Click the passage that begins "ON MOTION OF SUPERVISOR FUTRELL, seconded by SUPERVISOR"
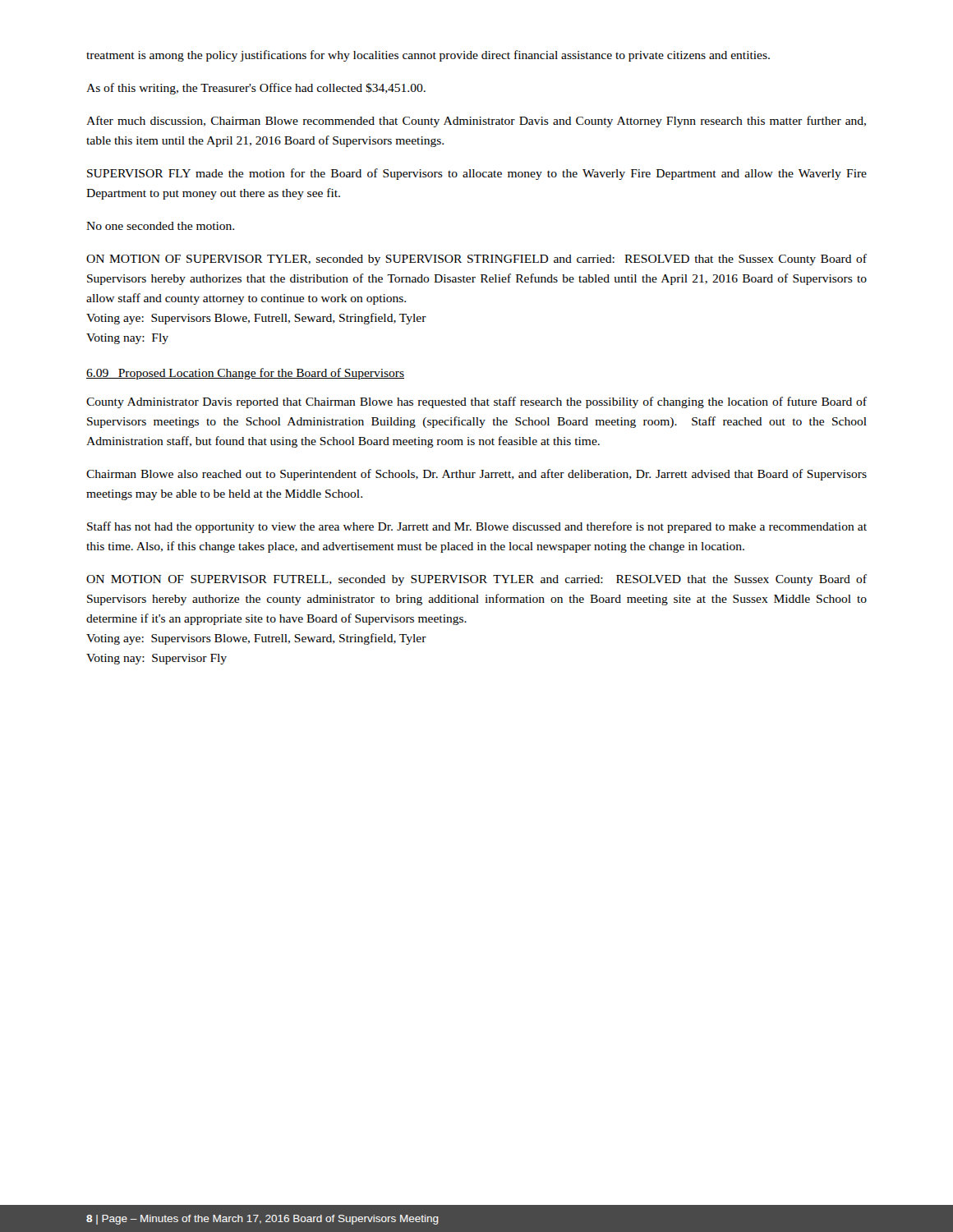Viewport: 953px width, 1232px height. click(x=476, y=618)
